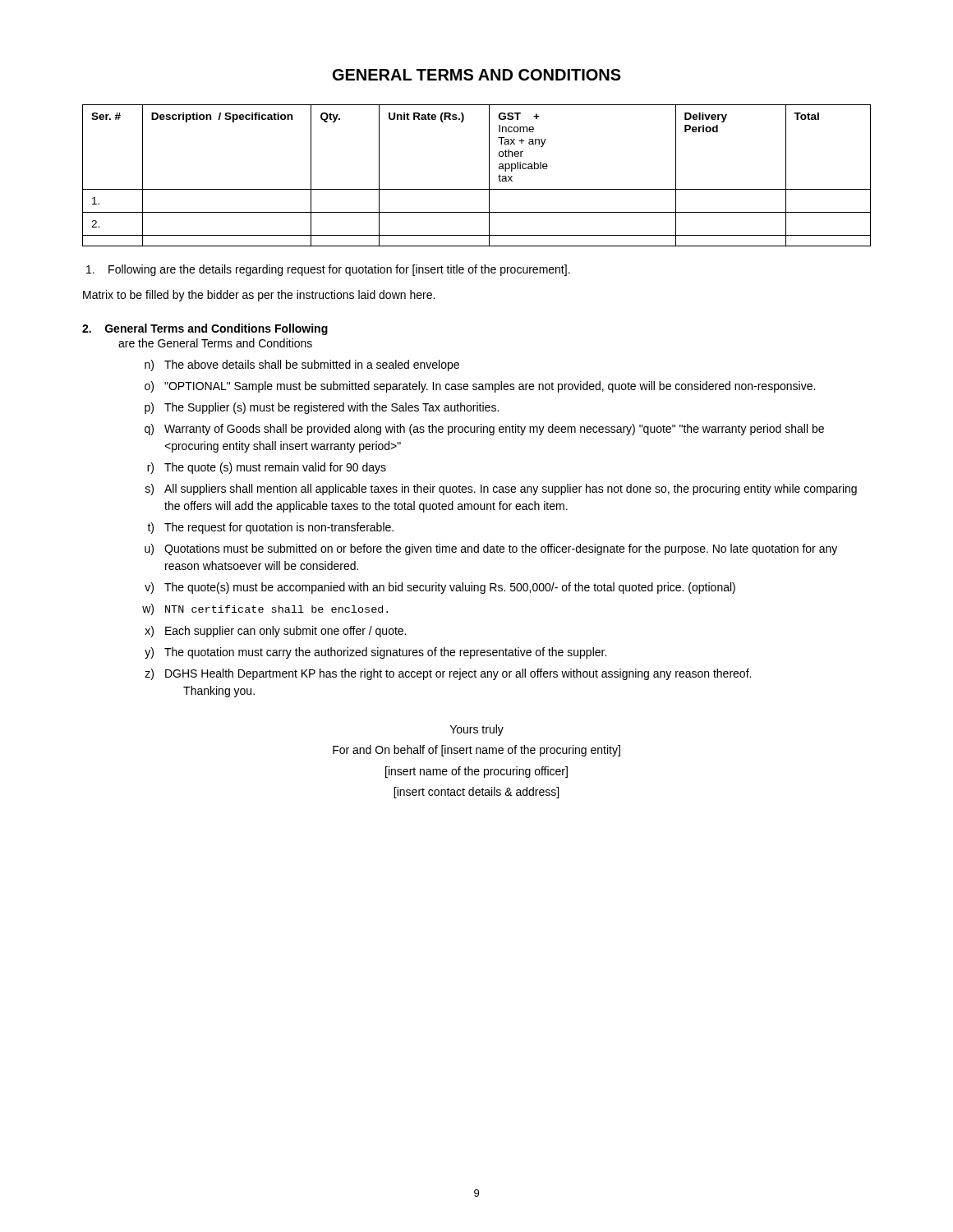Image resolution: width=953 pixels, height=1232 pixels.
Task: Select the table that reads "Unit Rate (Rs.)"
Action: (x=476, y=175)
